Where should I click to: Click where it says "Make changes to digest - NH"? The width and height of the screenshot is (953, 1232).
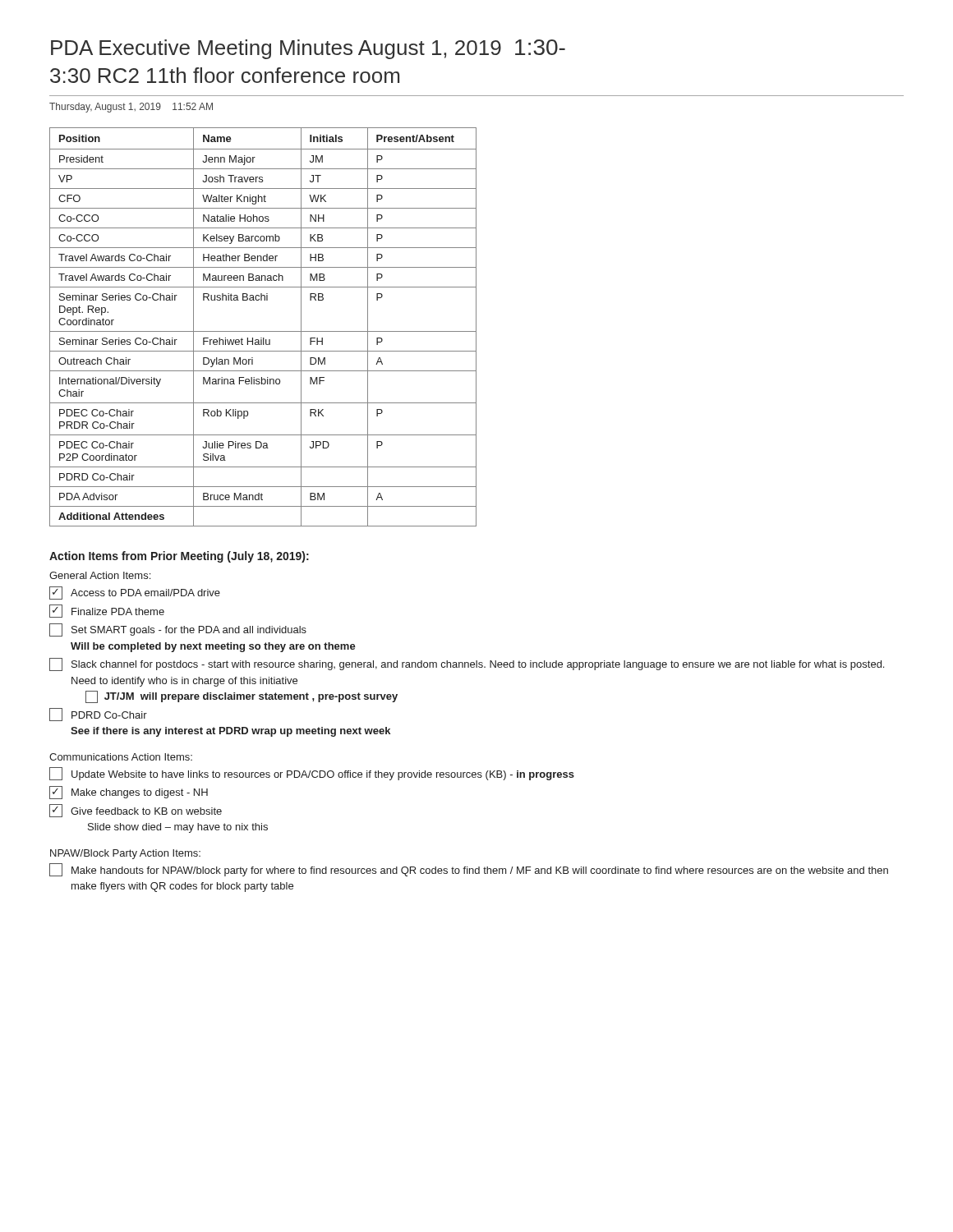pyautogui.click(x=129, y=793)
